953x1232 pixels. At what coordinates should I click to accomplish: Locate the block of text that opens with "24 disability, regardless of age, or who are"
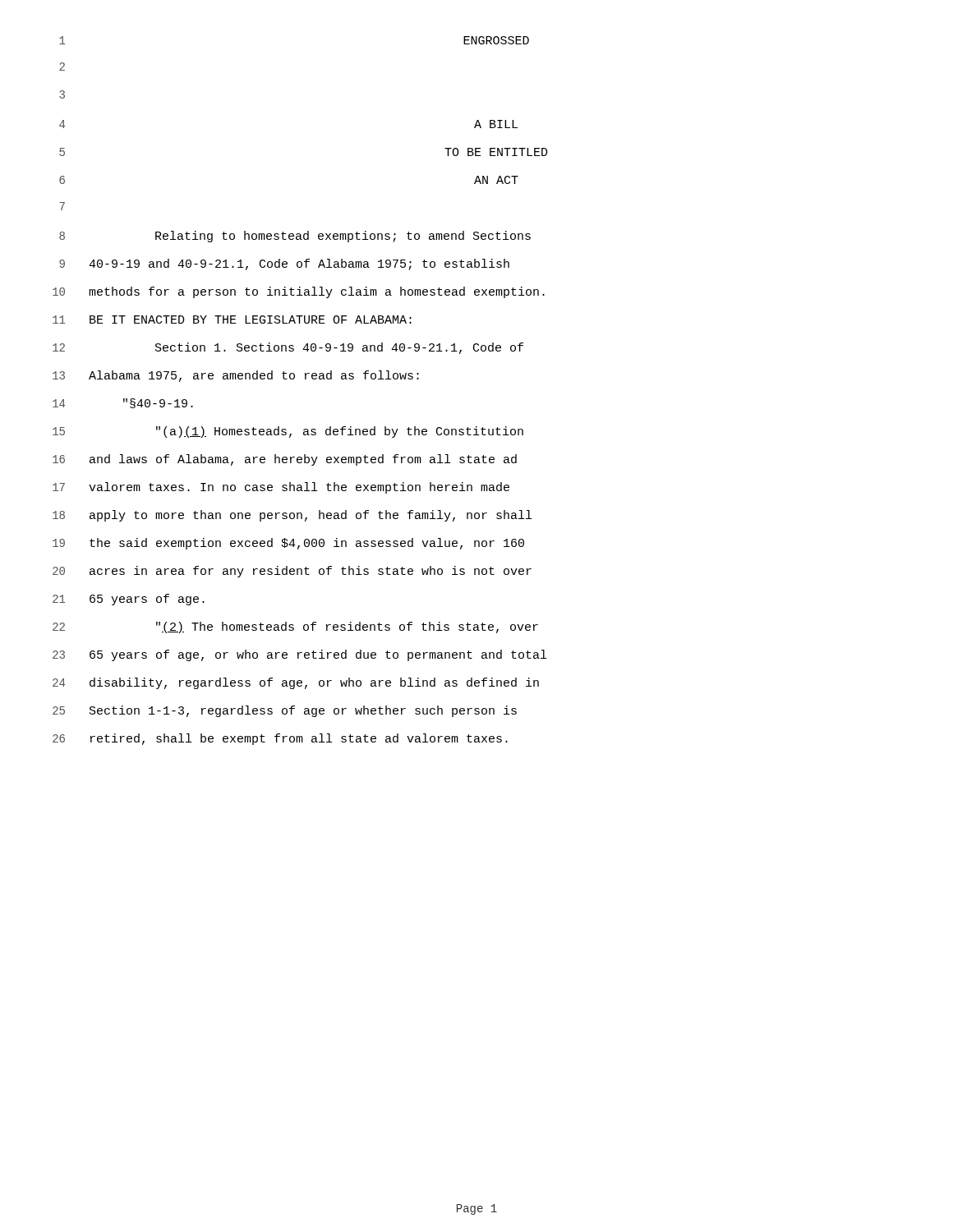476,684
